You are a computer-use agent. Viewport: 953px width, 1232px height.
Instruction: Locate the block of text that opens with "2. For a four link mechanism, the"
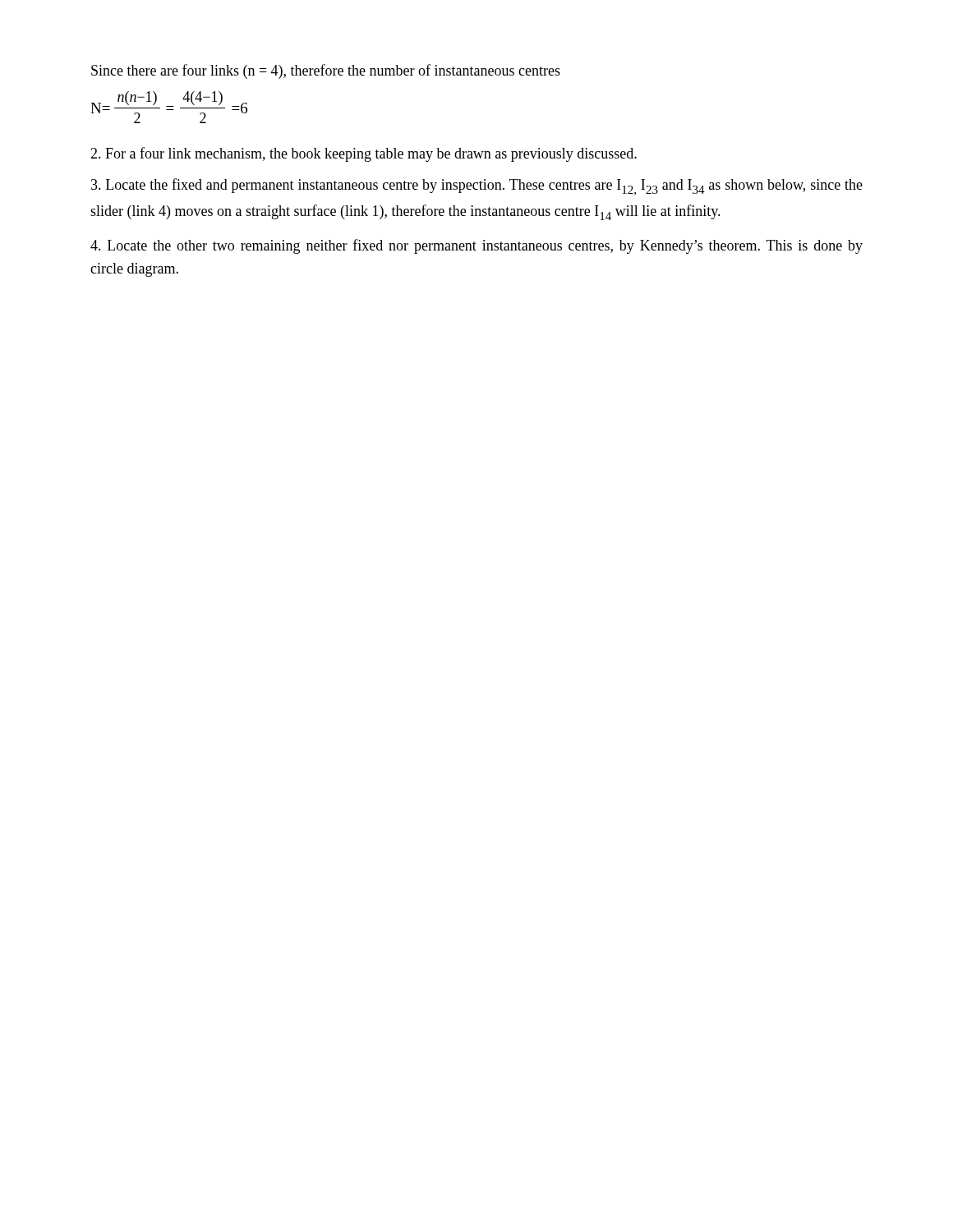tap(364, 153)
